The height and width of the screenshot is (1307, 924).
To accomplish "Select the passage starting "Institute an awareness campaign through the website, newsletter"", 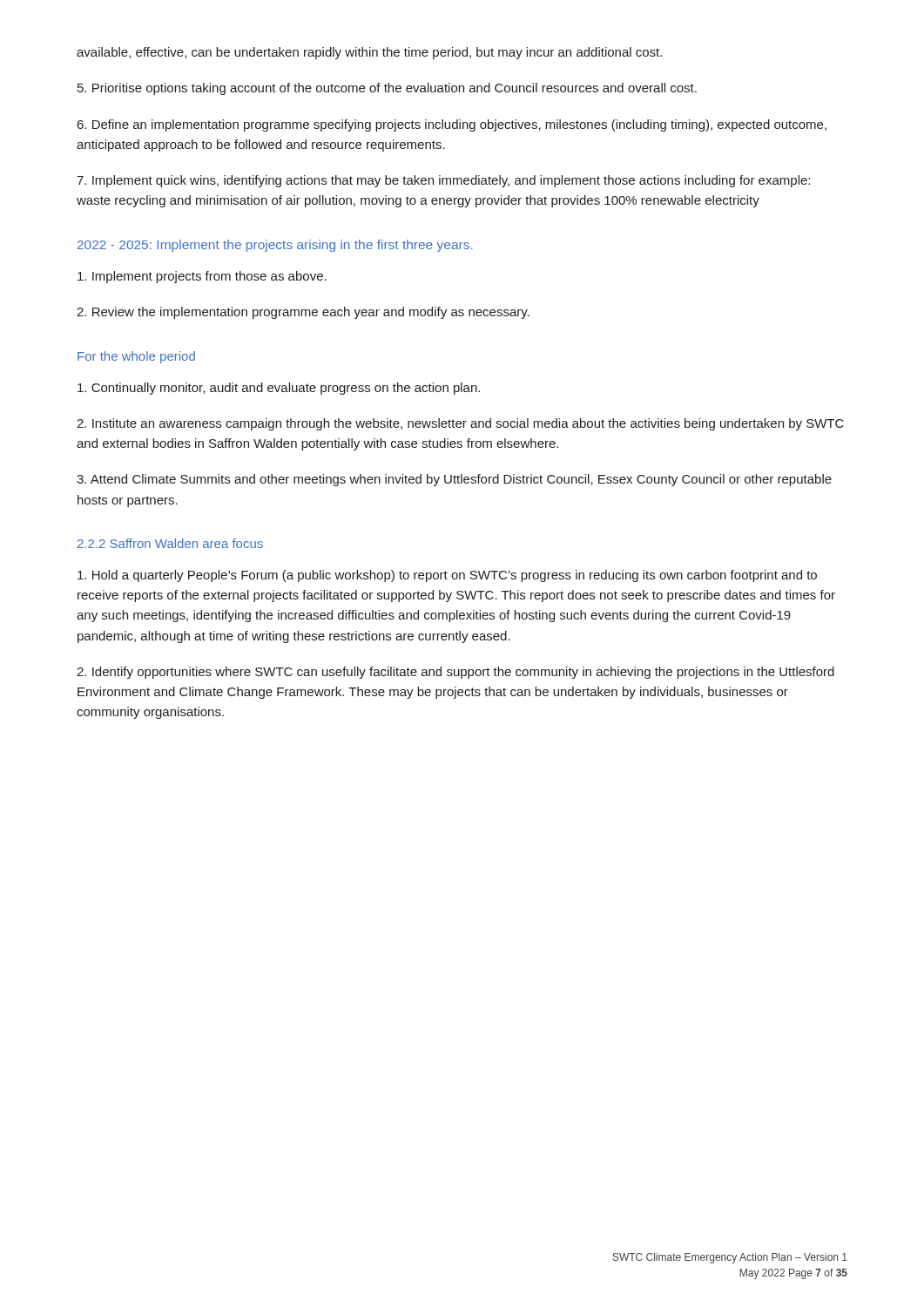I will [x=460, y=433].
